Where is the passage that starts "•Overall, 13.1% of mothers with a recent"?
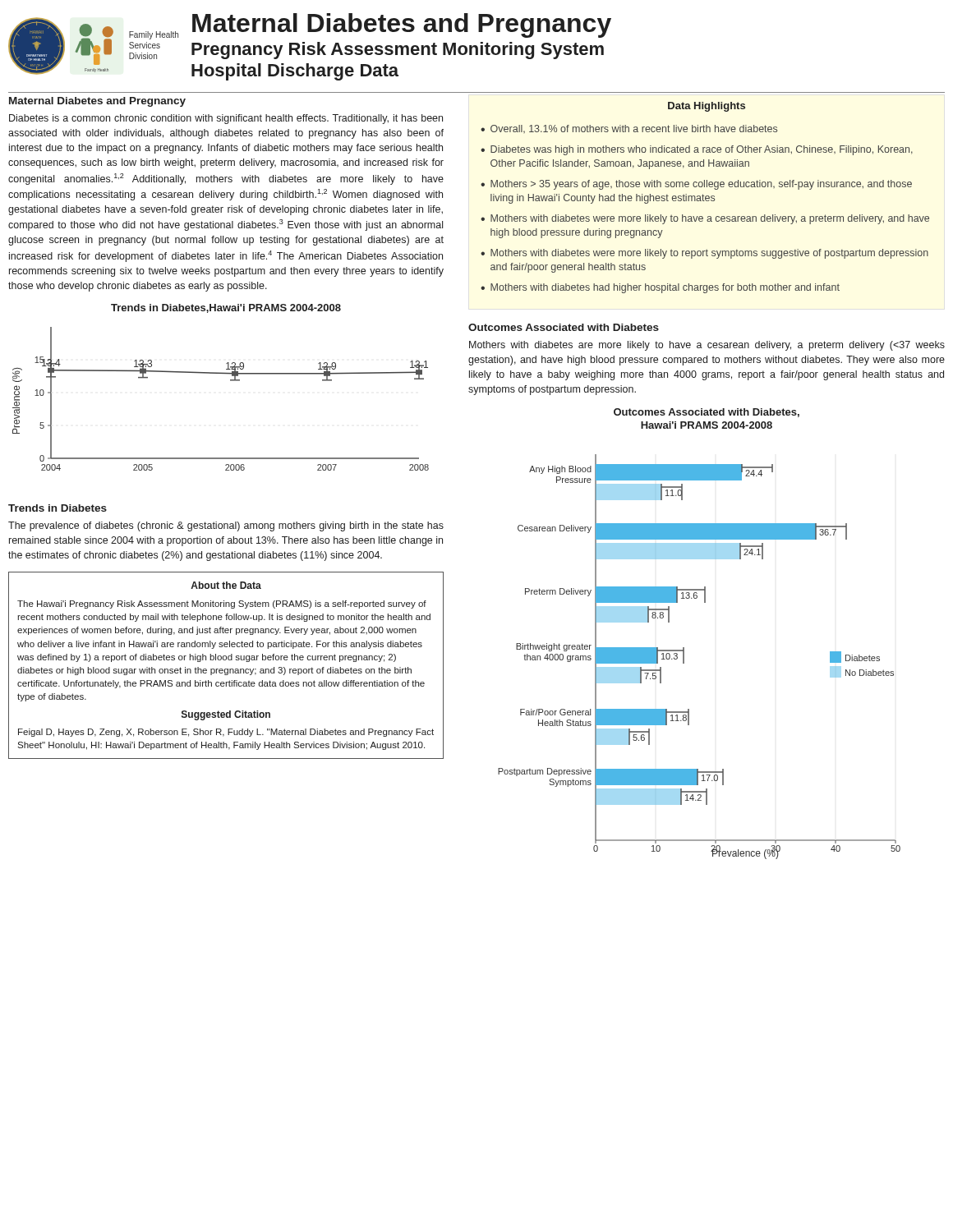Viewport: 953px width, 1232px height. tap(629, 130)
